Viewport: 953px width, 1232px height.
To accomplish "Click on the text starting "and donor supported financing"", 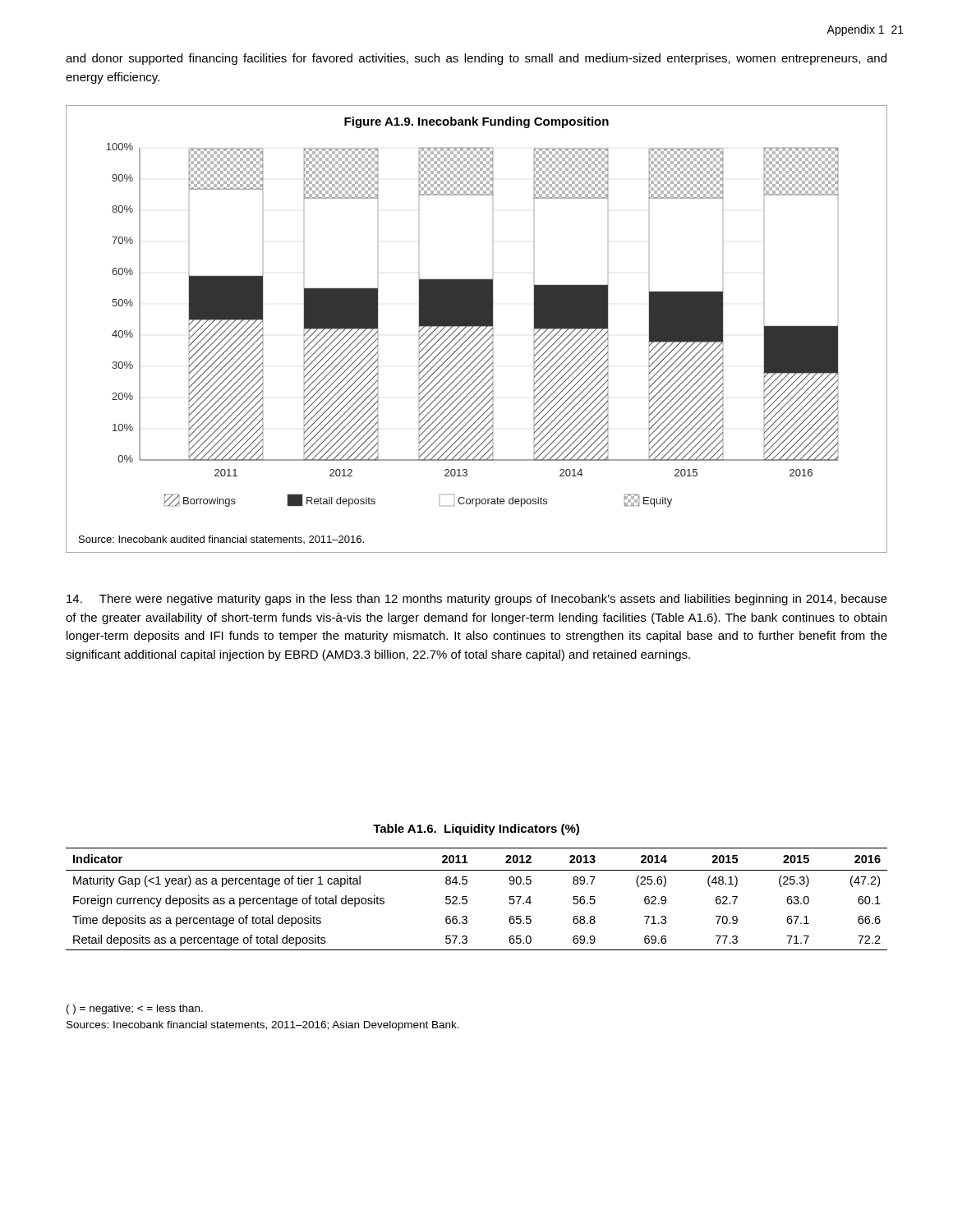I will pos(476,67).
